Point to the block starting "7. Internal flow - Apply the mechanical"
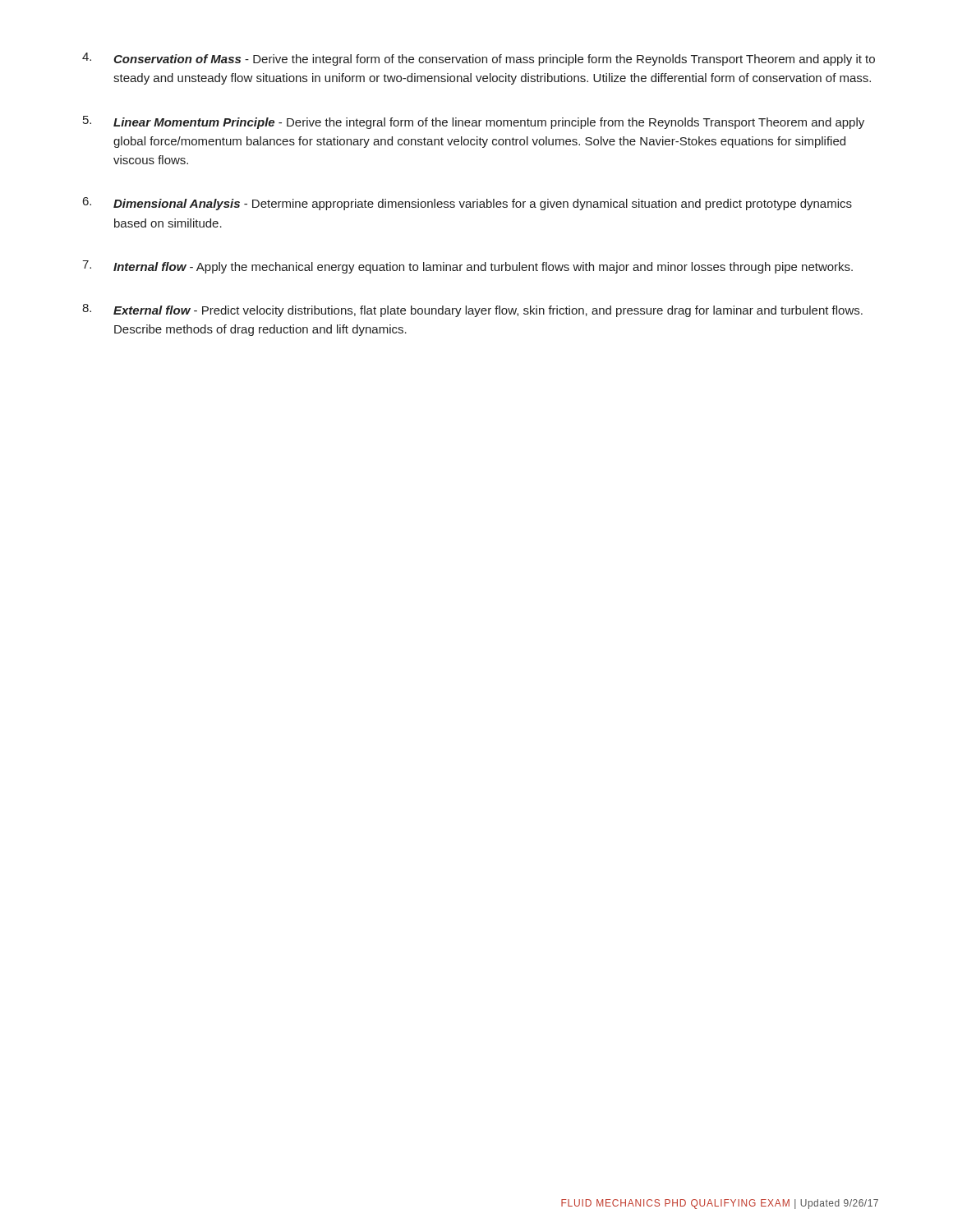953x1232 pixels. [481, 266]
